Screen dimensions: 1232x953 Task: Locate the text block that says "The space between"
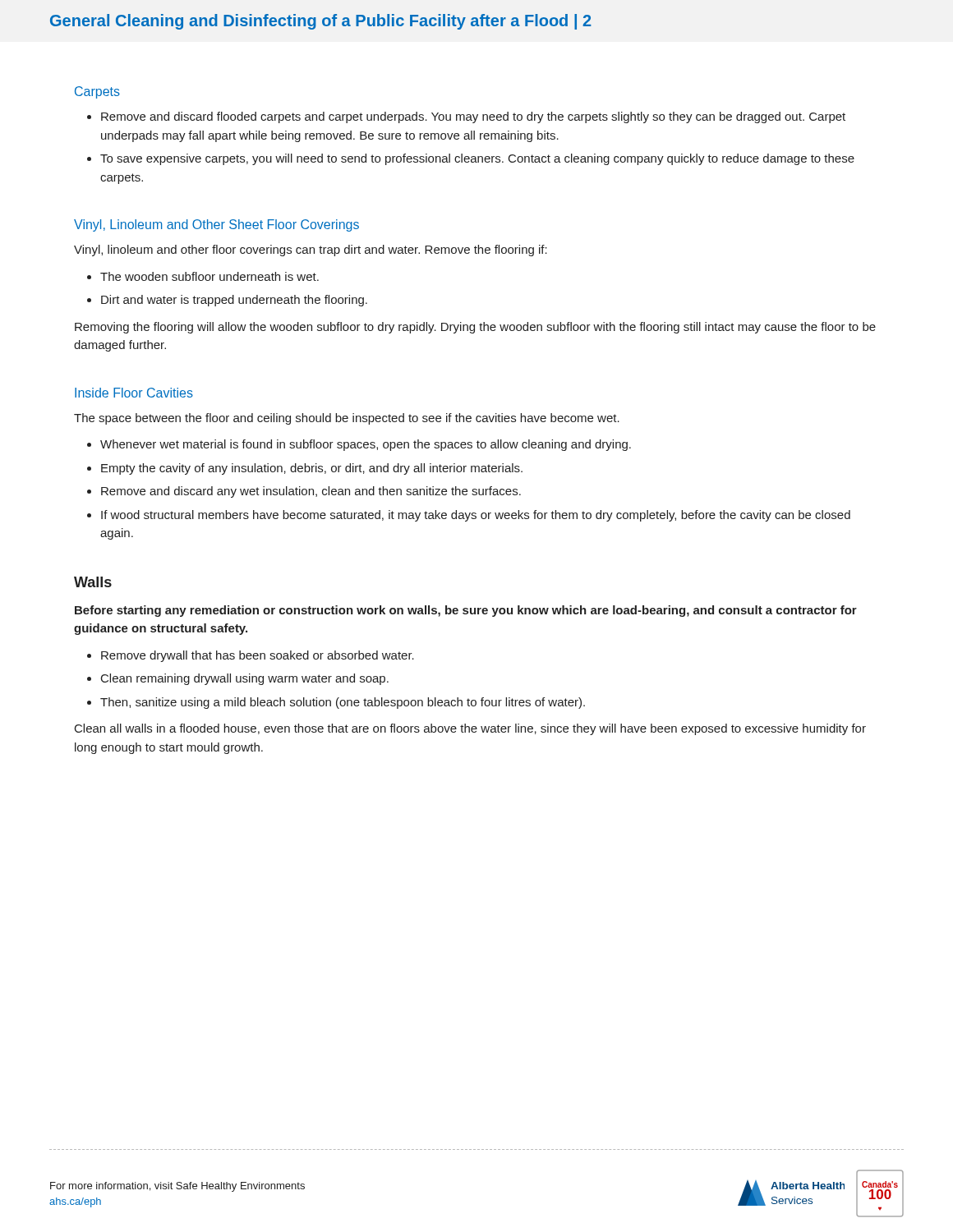[x=347, y=417]
